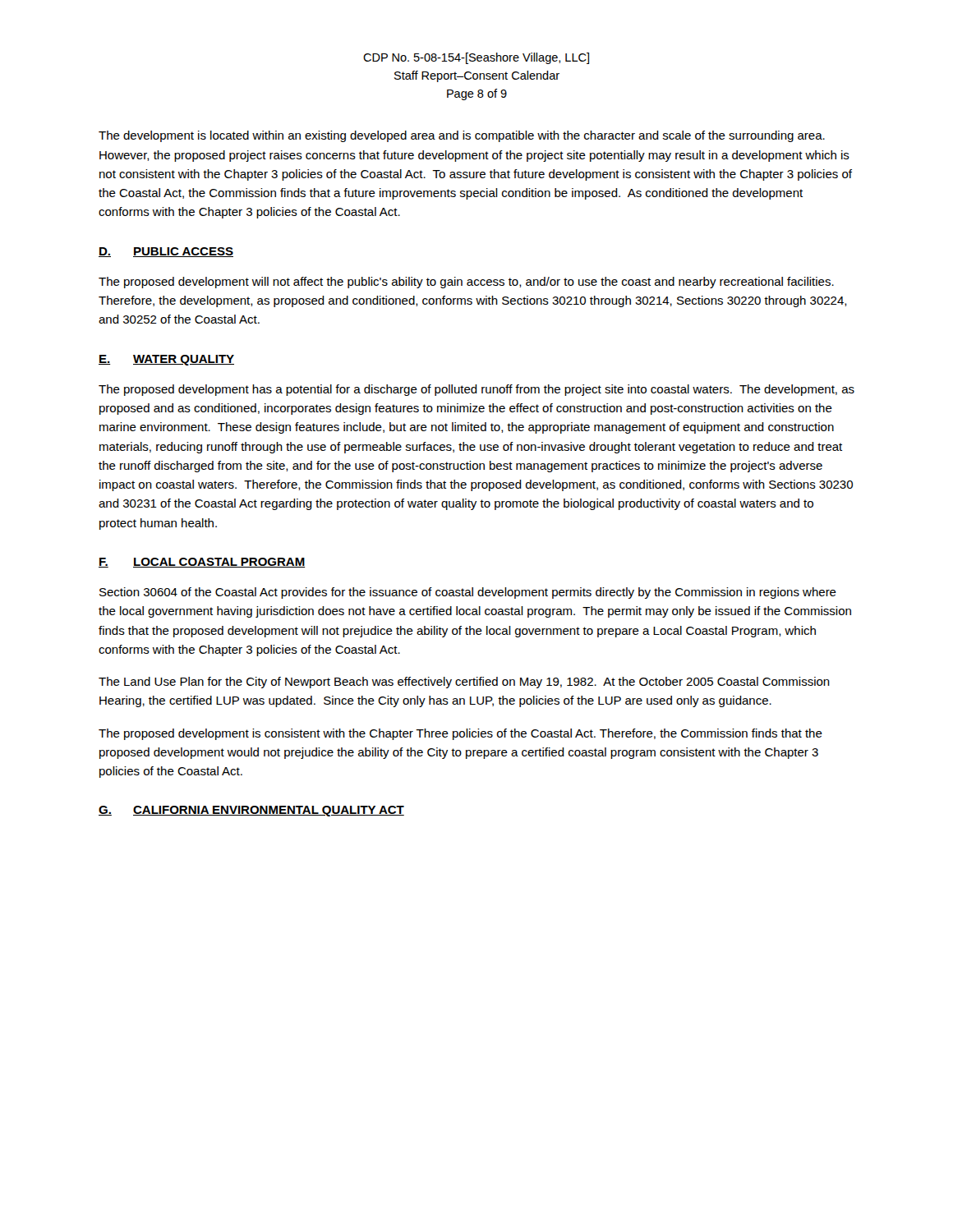This screenshot has height=1232, width=953.
Task: Locate the block starting "G. CALIFORNIA ENVIRONMENTAL QUALITY ACT"
Action: 251,810
